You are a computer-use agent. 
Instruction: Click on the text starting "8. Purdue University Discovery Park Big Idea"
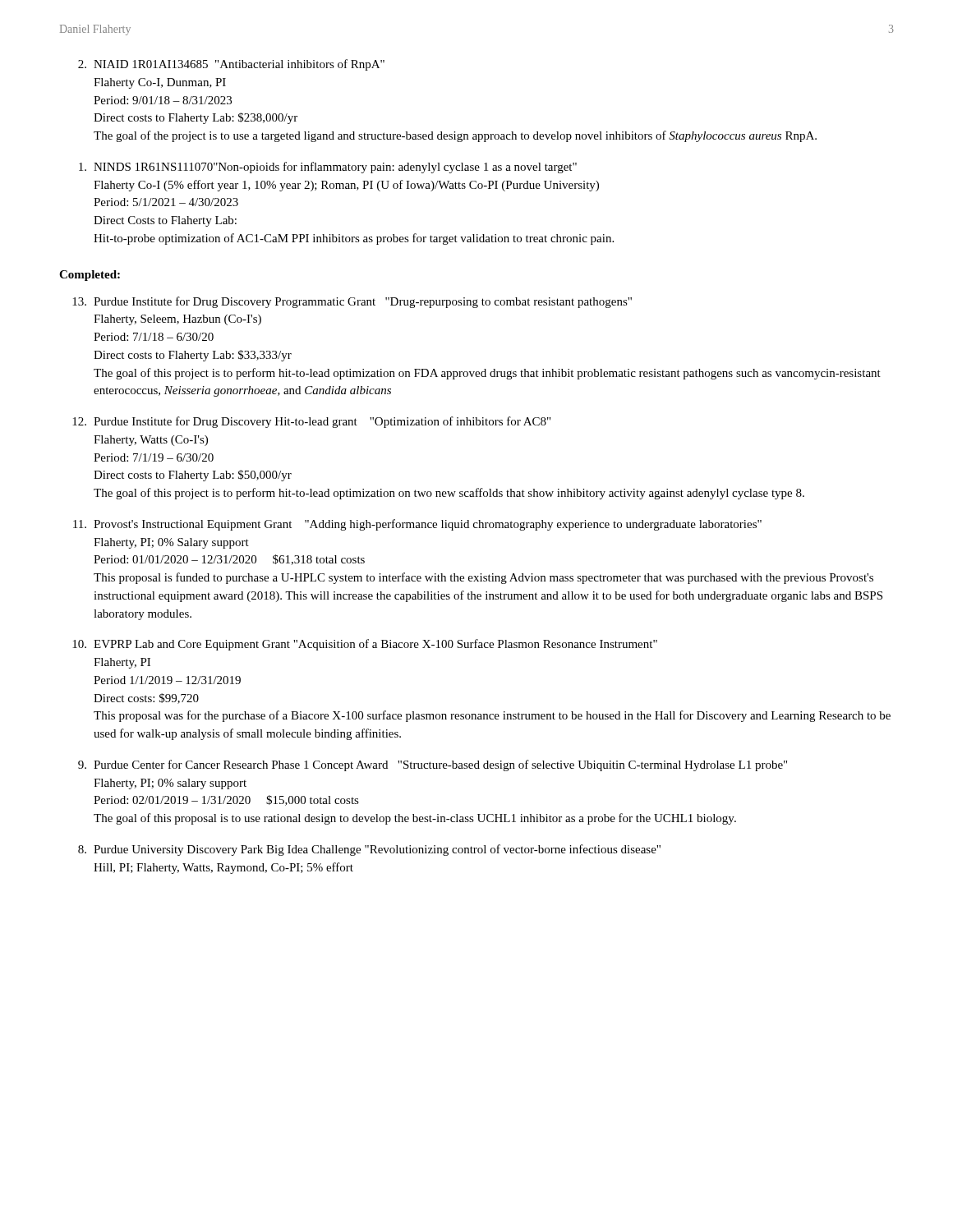point(476,859)
